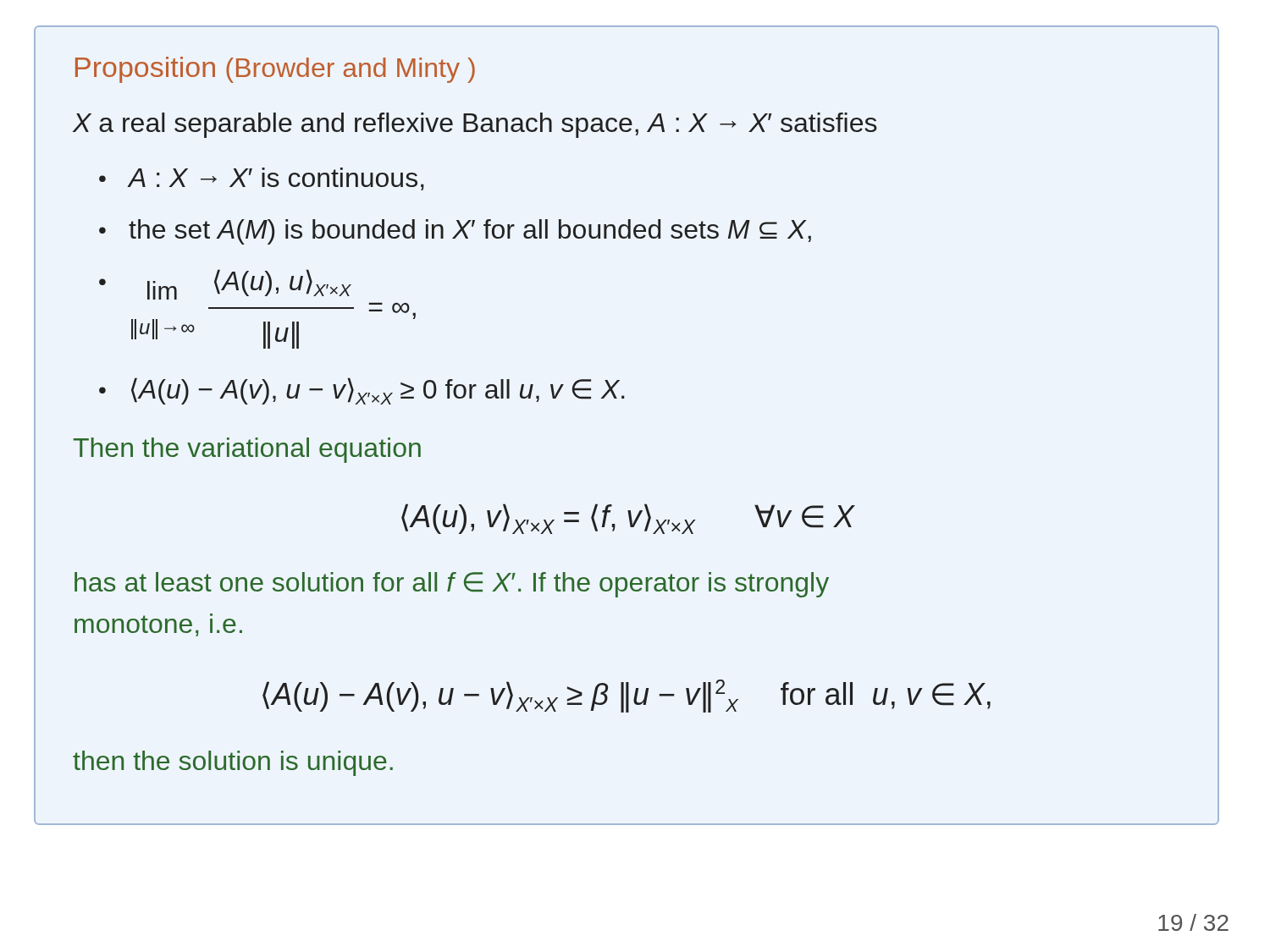
Task: Locate the list item that says "the set A(M) is bounded"
Action: point(471,229)
